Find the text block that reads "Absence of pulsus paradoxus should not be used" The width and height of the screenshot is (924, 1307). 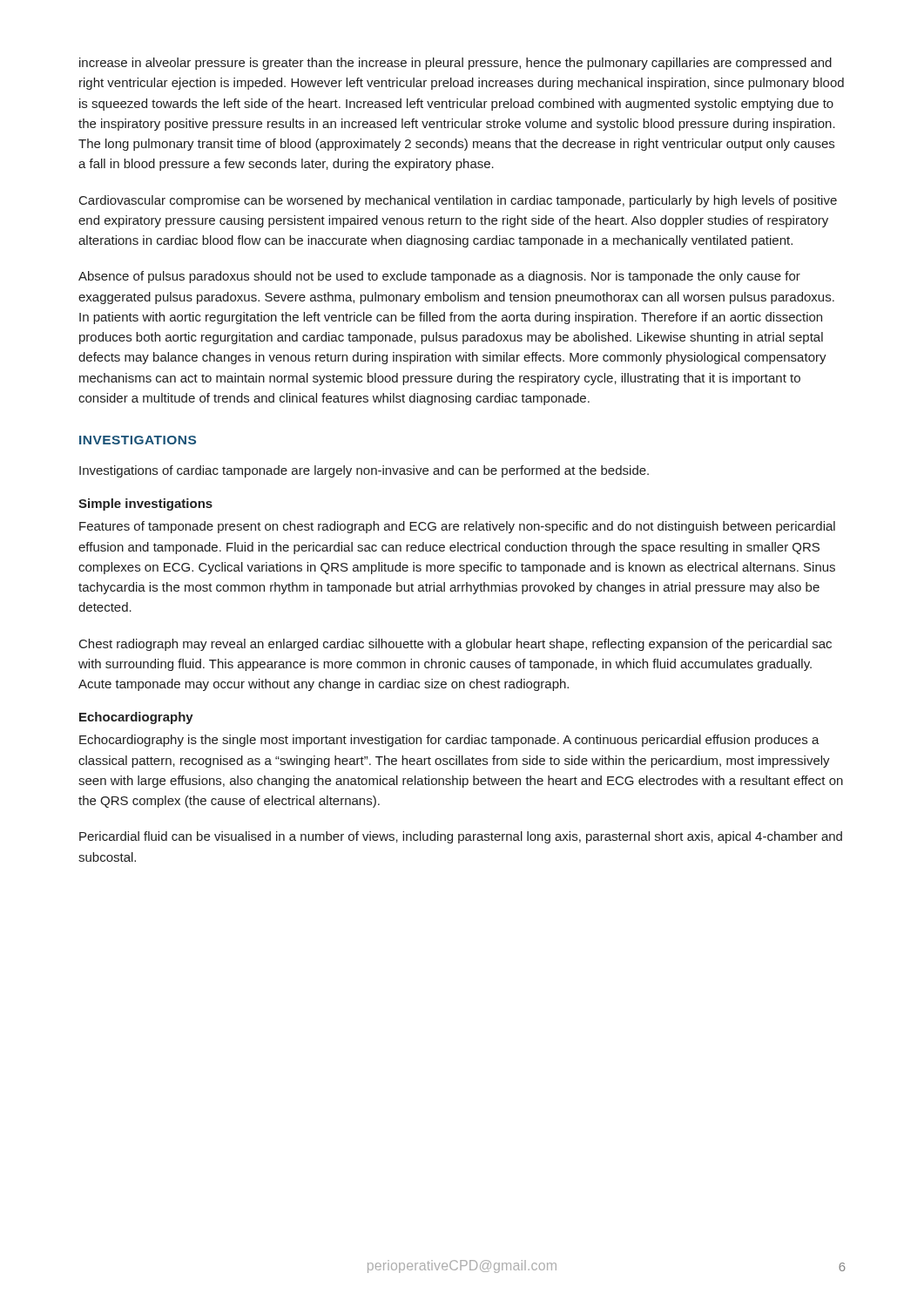tap(457, 337)
